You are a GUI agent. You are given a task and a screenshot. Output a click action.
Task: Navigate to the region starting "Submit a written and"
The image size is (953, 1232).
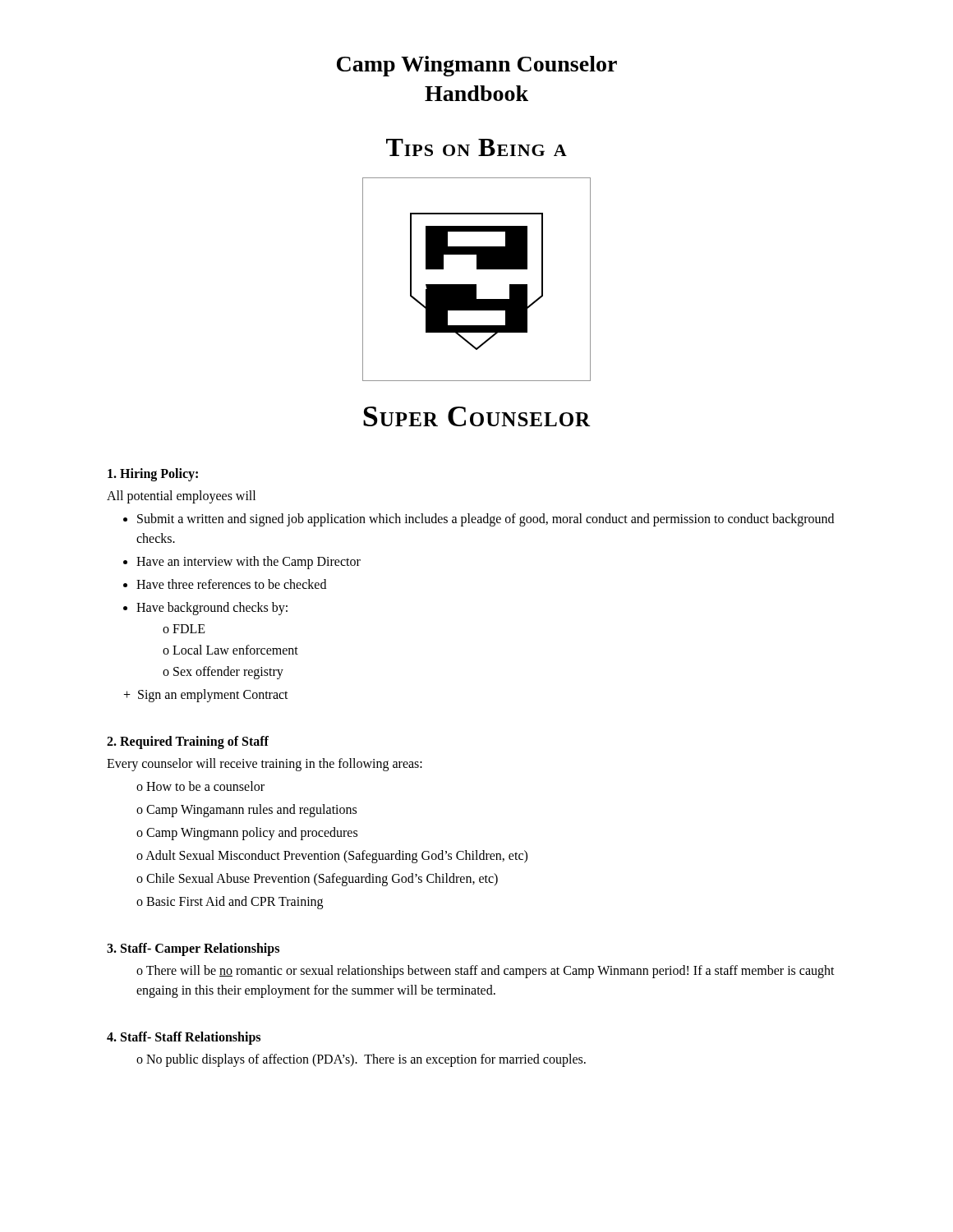click(479, 520)
